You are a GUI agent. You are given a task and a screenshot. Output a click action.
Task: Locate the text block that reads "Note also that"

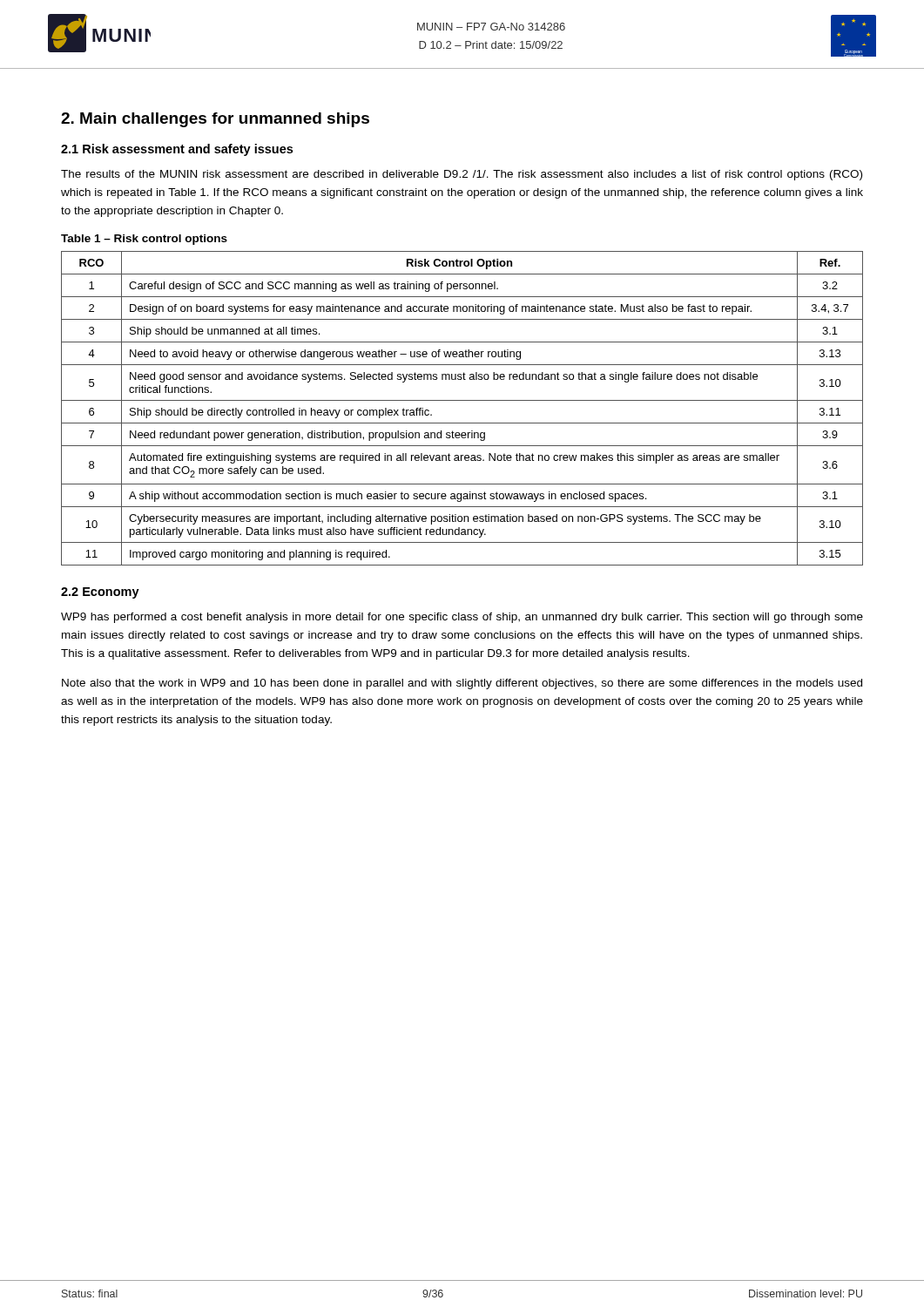pyautogui.click(x=462, y=701)
